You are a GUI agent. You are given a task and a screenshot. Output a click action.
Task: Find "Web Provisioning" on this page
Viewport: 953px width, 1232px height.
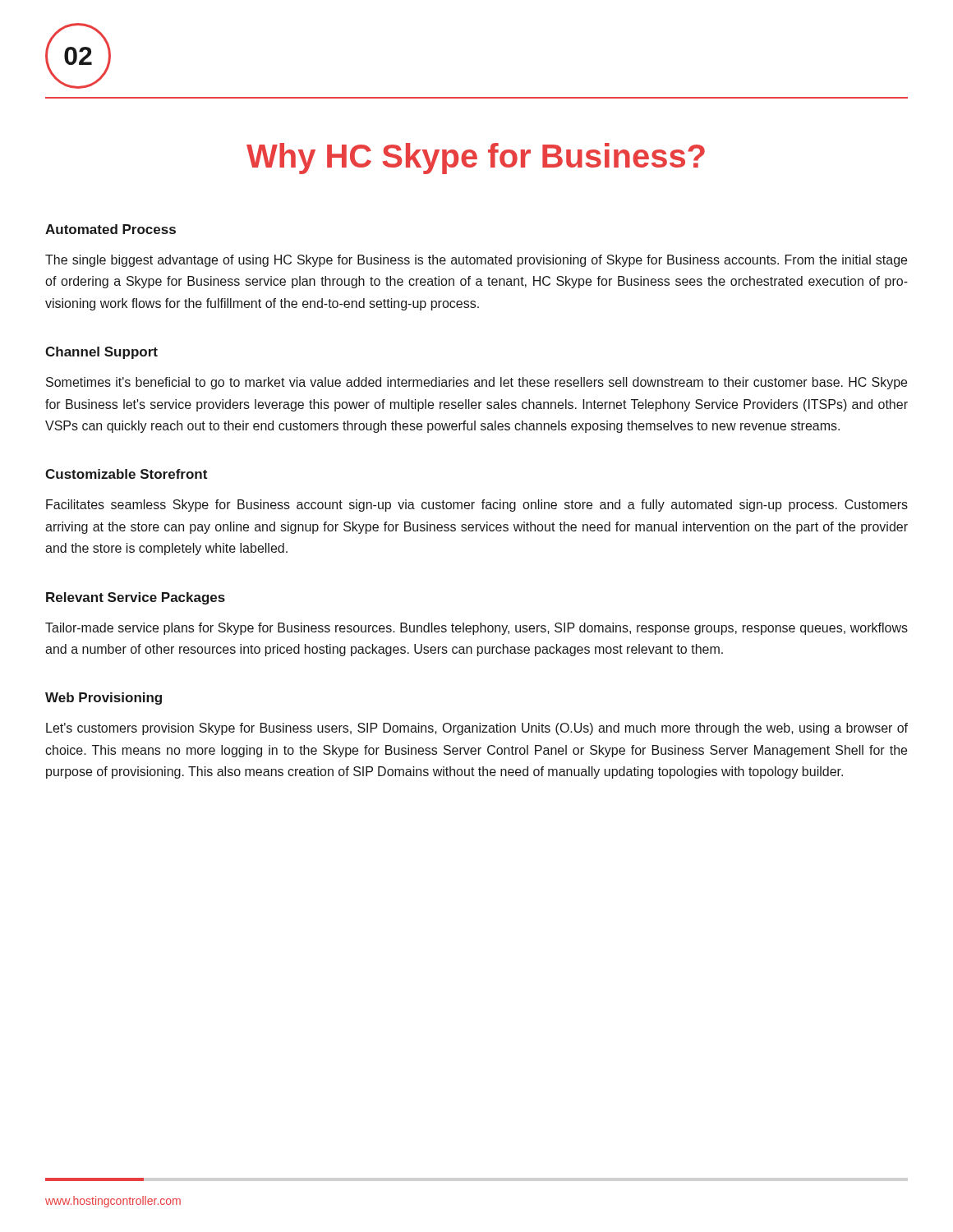click(x=104, y=698)
